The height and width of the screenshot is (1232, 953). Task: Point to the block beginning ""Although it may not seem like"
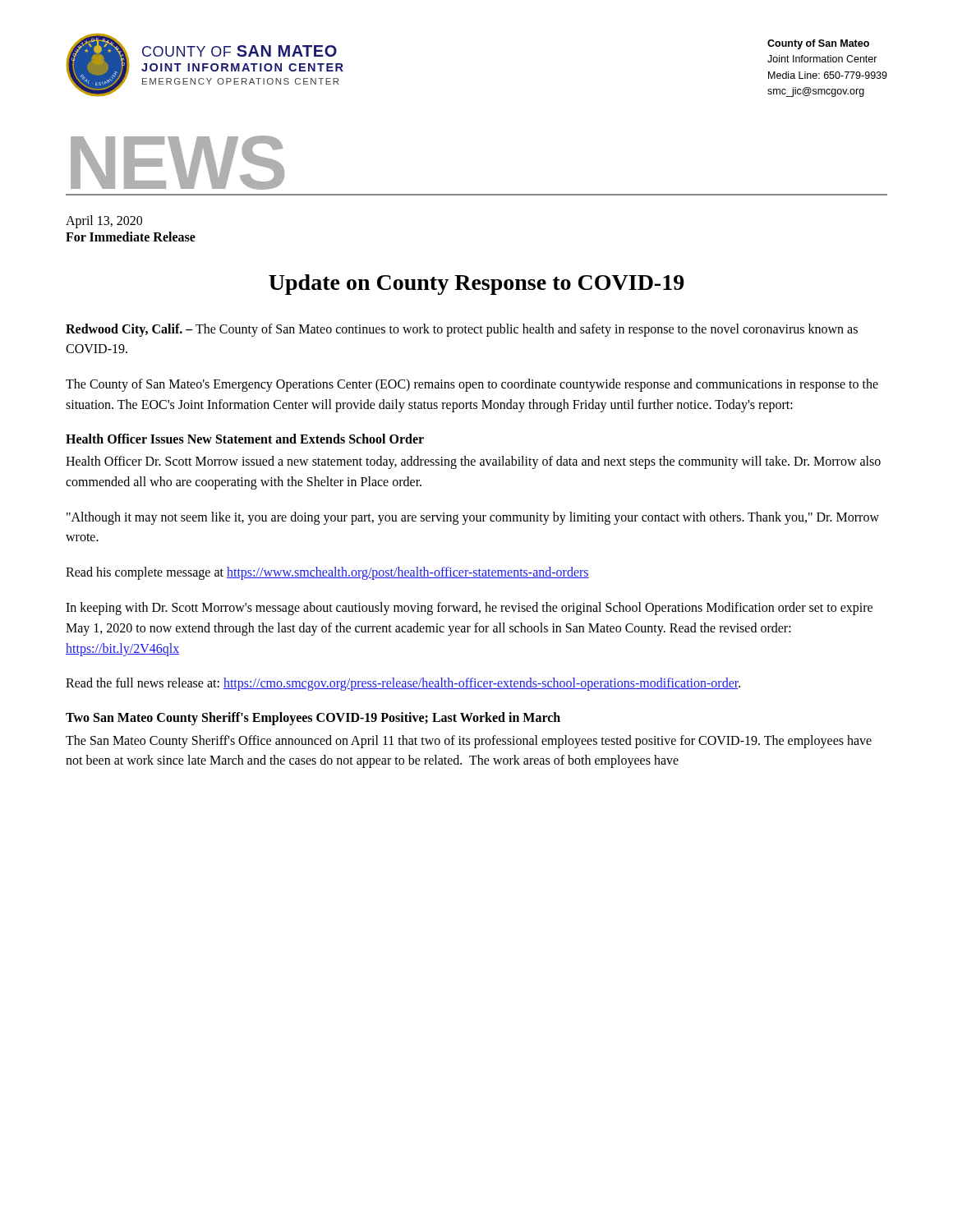pos(472,527)
